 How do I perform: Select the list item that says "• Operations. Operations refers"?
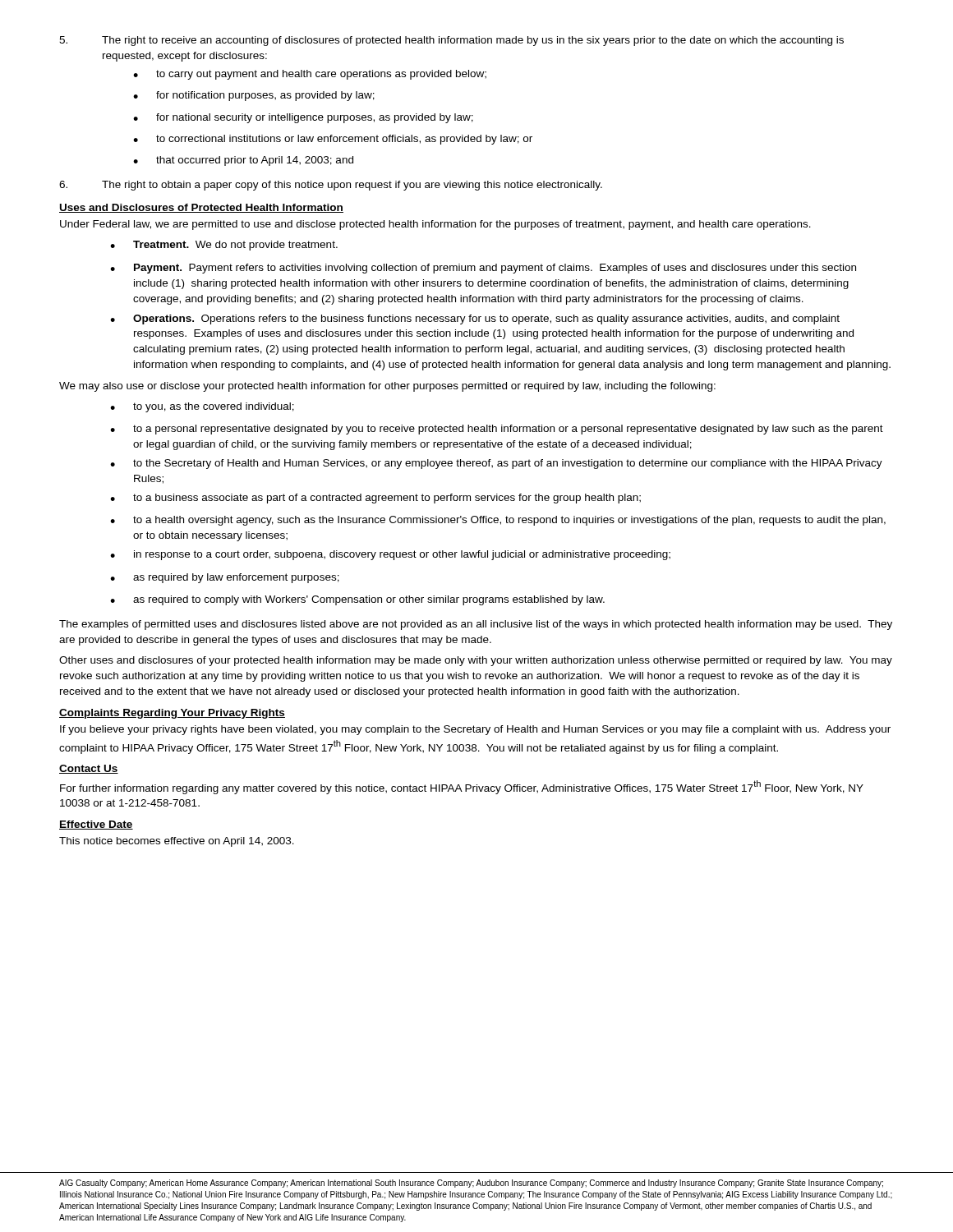[x=498, y=342]
